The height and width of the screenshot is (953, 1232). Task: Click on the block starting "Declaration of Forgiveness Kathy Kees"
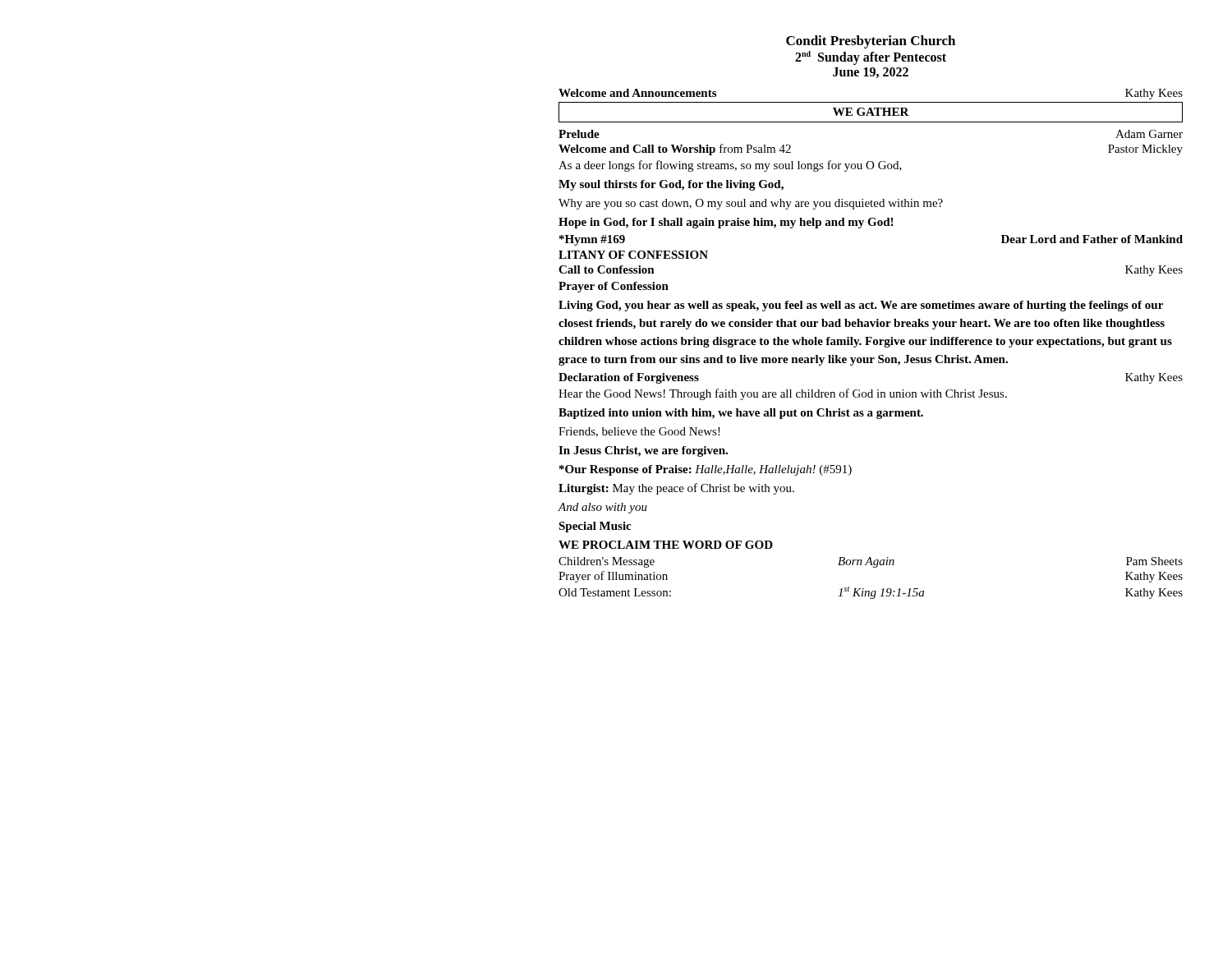point(871,378)
